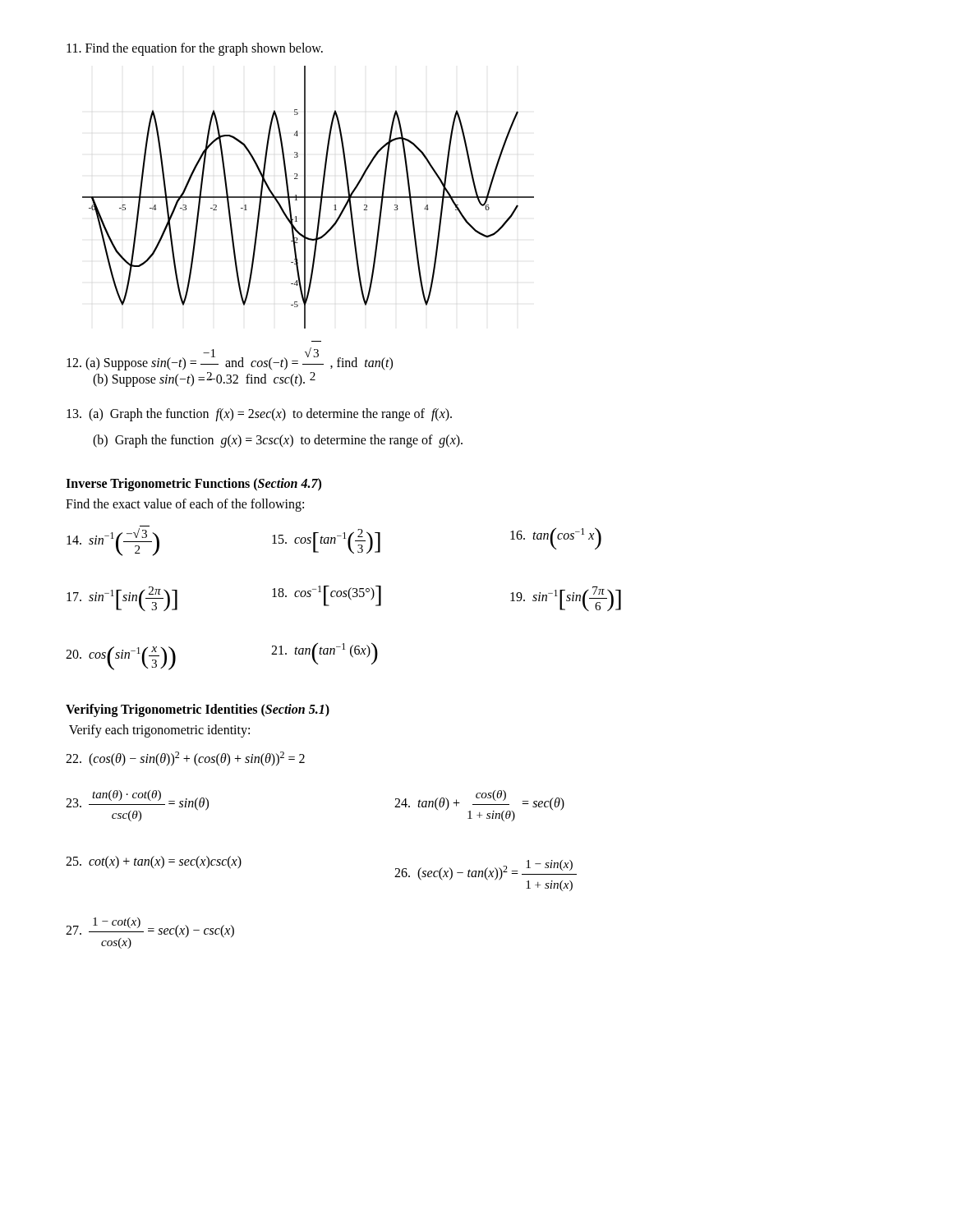953x1232 pixels.
Task: Click where it says "19. sin−1[sin(7π6)]"
Action: coord(566,598)
